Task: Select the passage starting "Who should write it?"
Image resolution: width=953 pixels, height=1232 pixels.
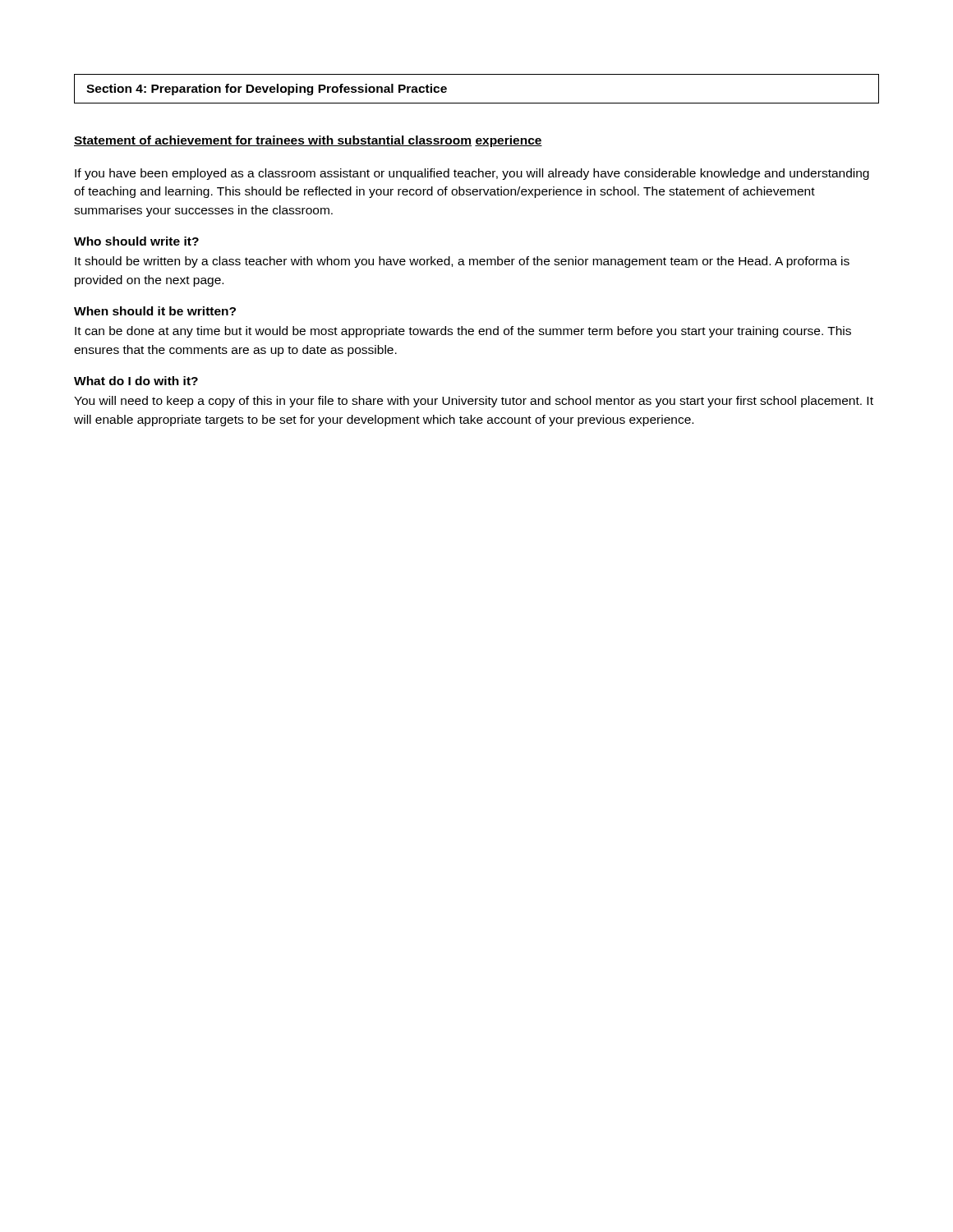Action: [137, 241]
